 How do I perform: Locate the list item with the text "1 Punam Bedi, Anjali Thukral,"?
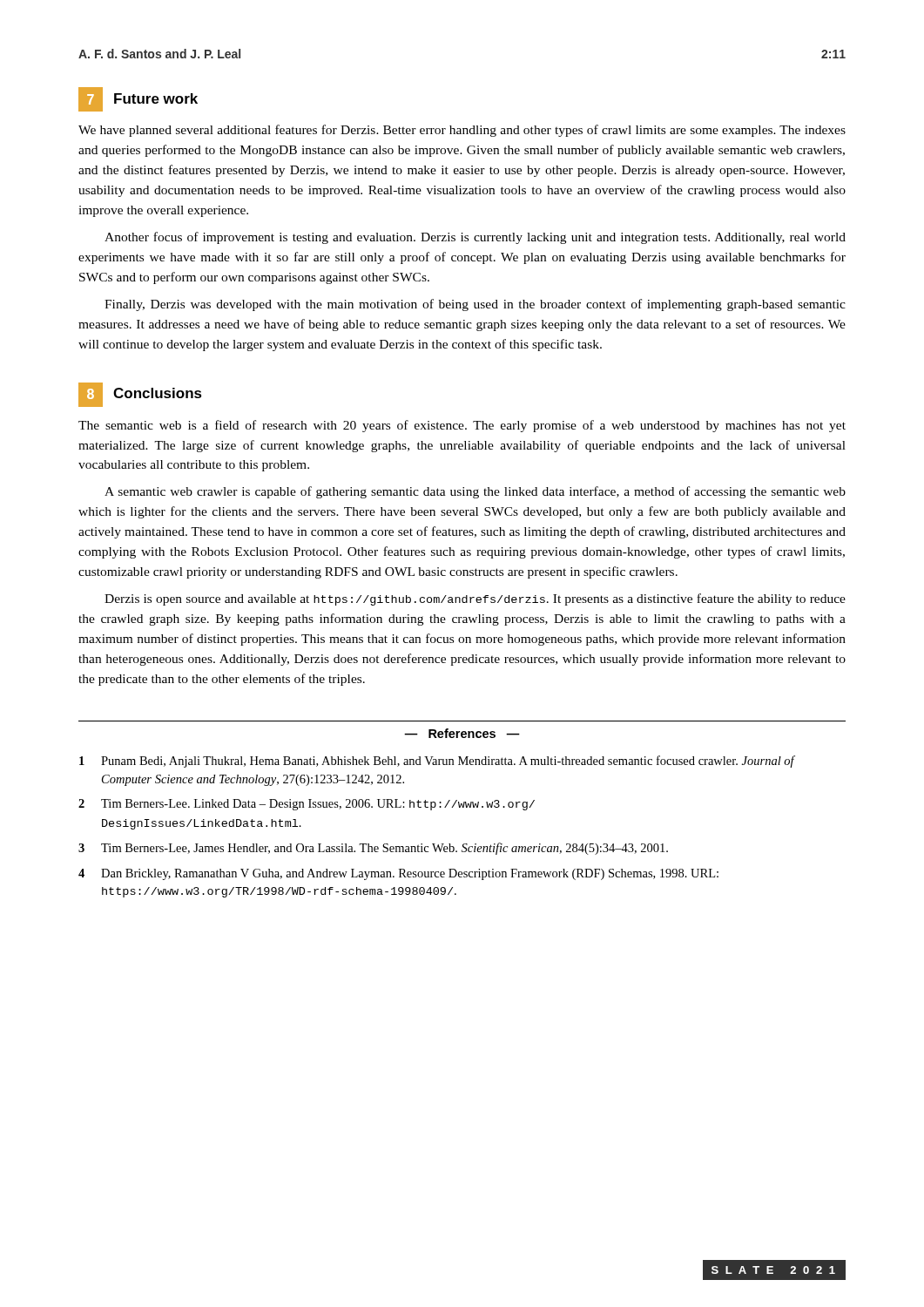pos(462,770)
